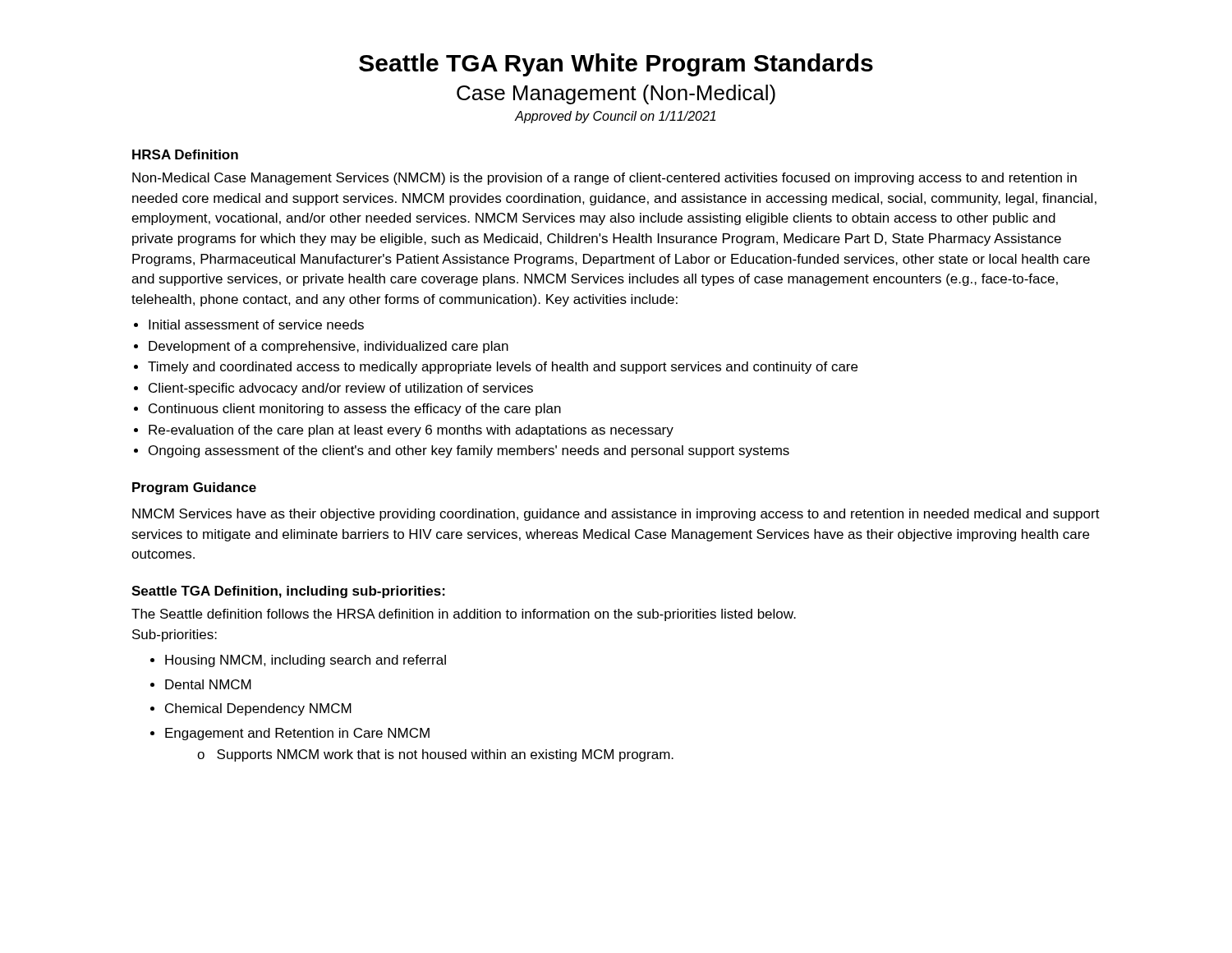Select the passage starting "Continuous client monitoring to assess"

pyautogui.click(x=347, y=410)
